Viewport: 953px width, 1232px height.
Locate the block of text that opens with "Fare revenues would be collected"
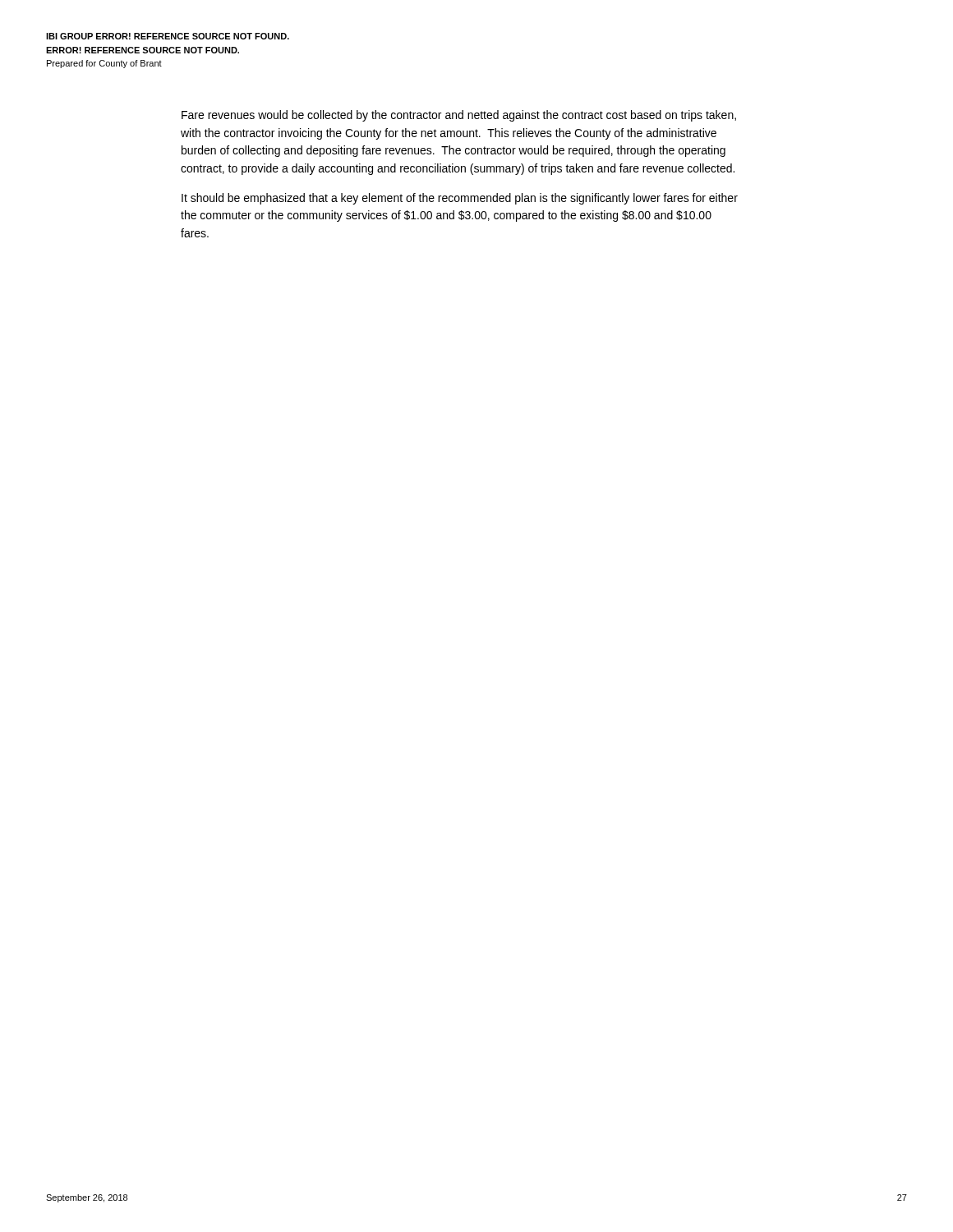tap(460, 175)
